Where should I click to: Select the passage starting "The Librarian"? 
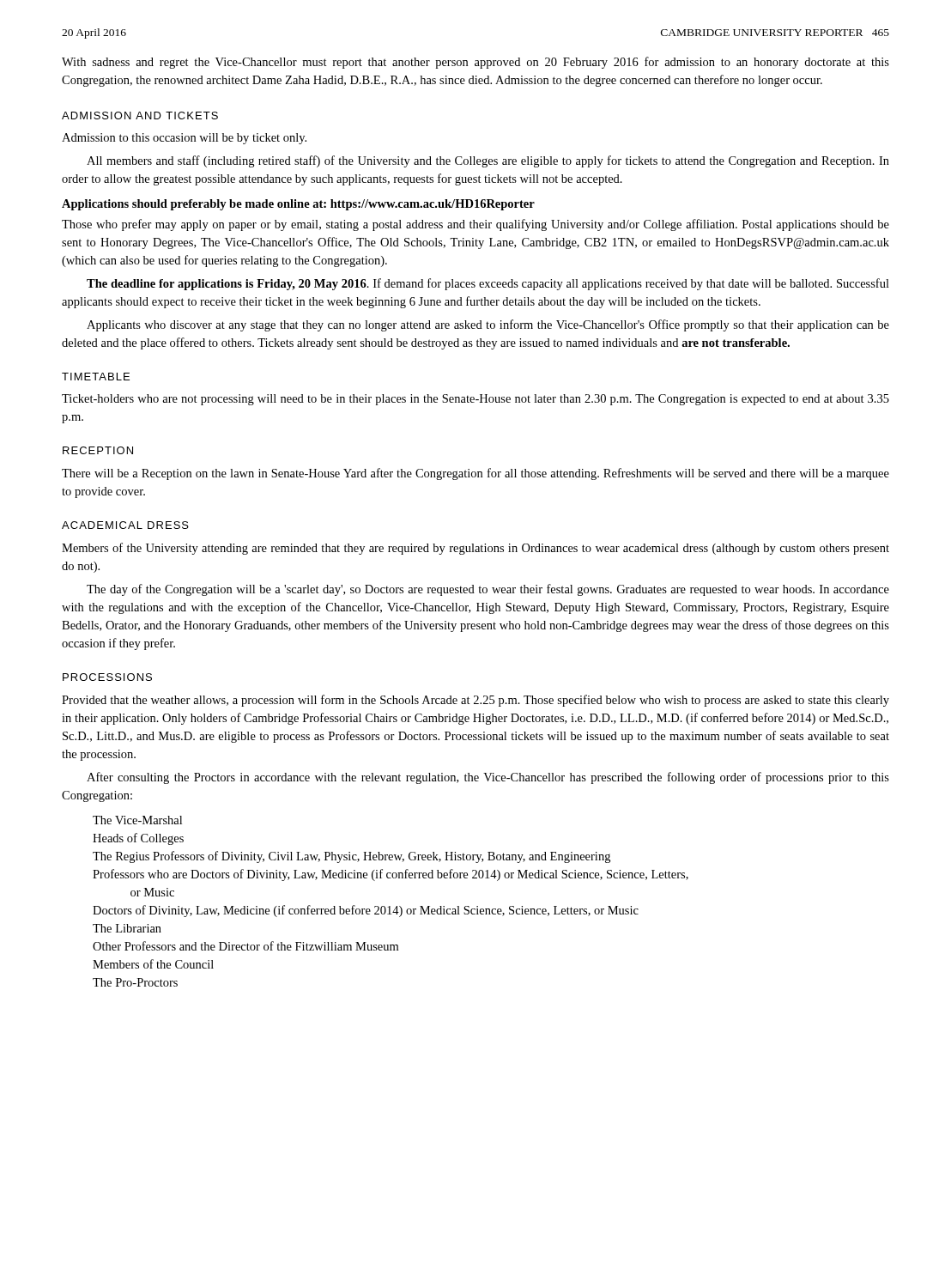pos(127,928)
